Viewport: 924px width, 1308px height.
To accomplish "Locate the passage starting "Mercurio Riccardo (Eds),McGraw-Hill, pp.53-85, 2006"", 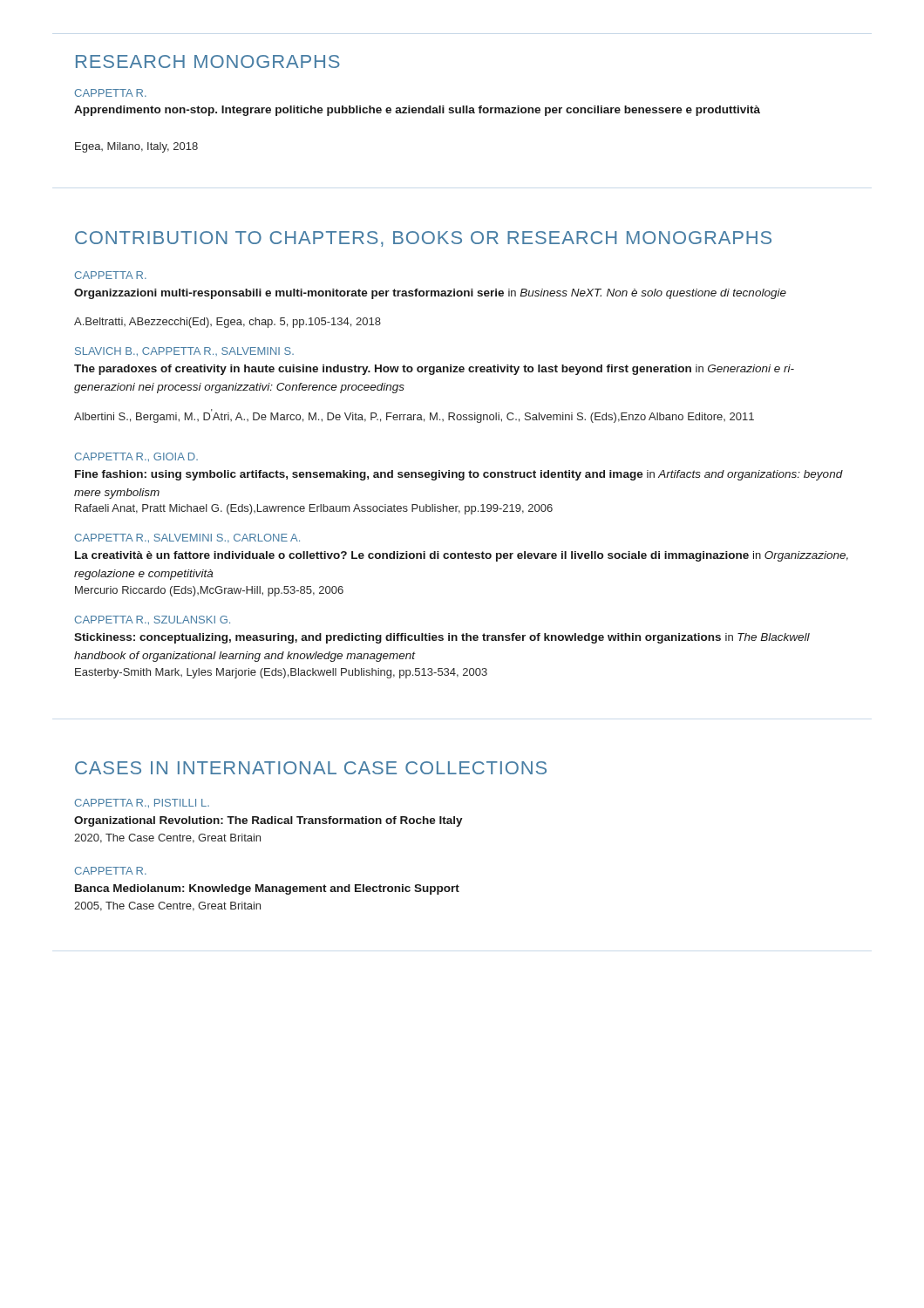I will [x=209, y=590].
